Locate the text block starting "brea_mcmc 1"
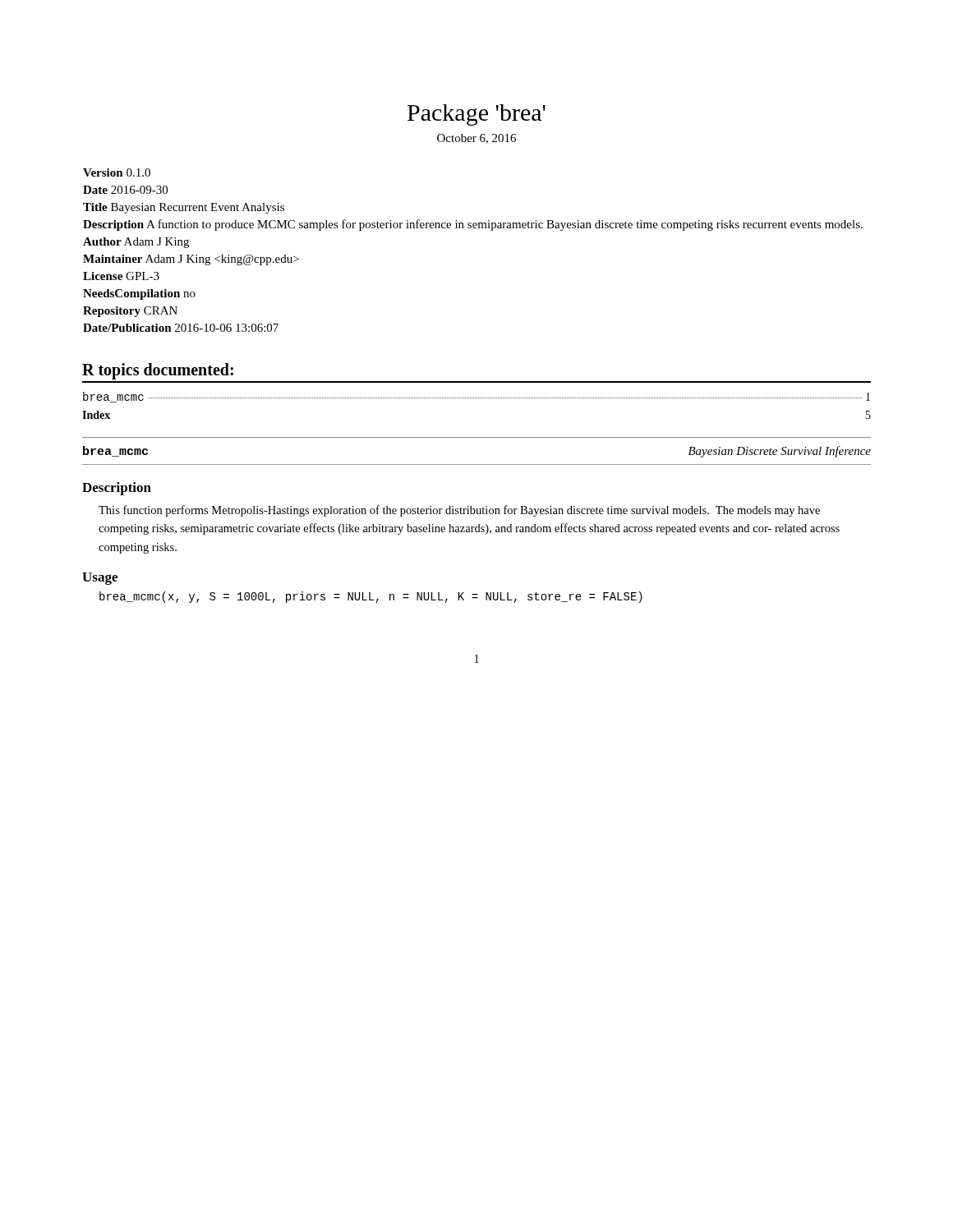Screen dimensions: 1232x953 tap(476, 398)
